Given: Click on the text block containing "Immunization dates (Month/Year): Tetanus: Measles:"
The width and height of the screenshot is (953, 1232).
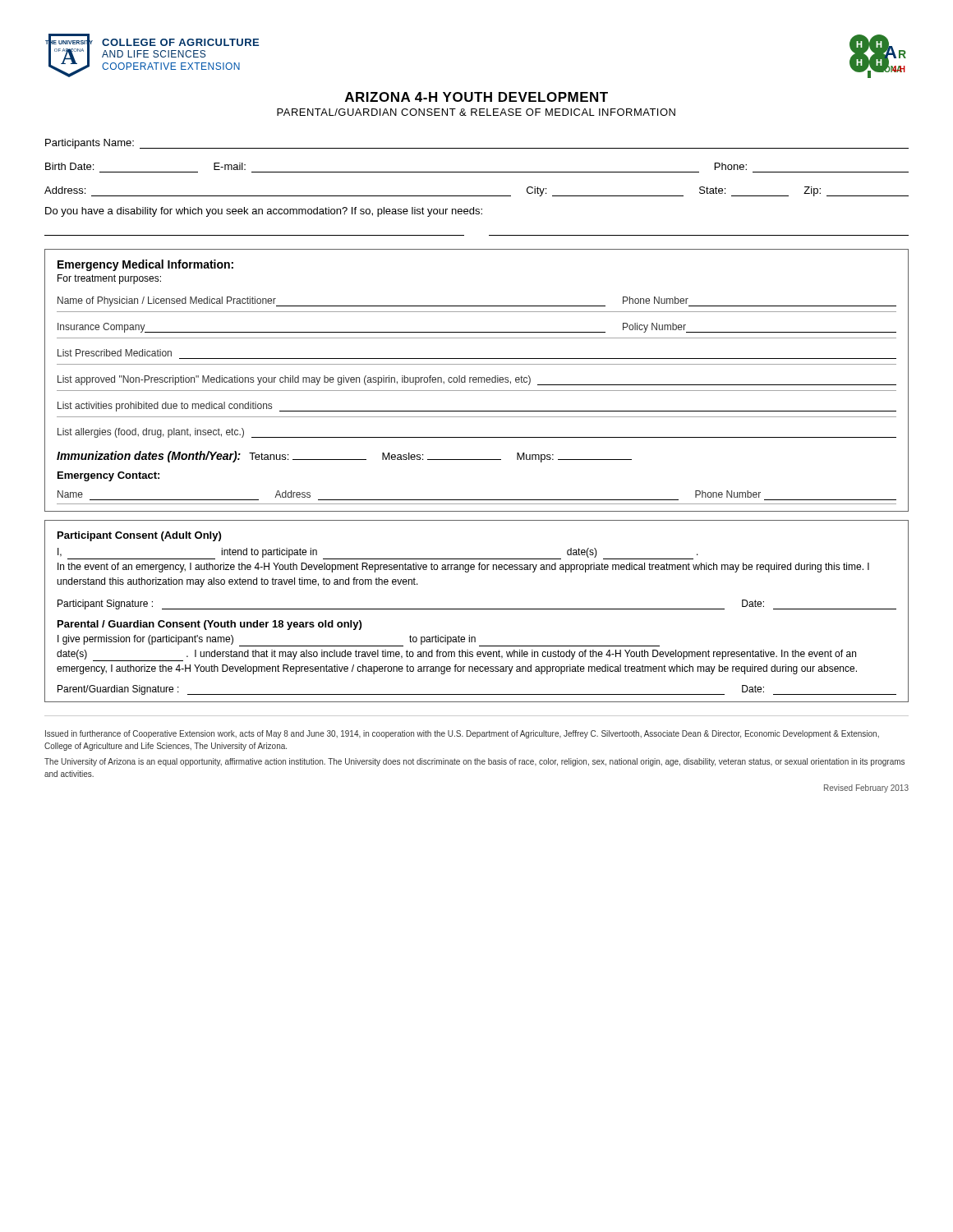Looking at the screenshot, I should point(344,453).
